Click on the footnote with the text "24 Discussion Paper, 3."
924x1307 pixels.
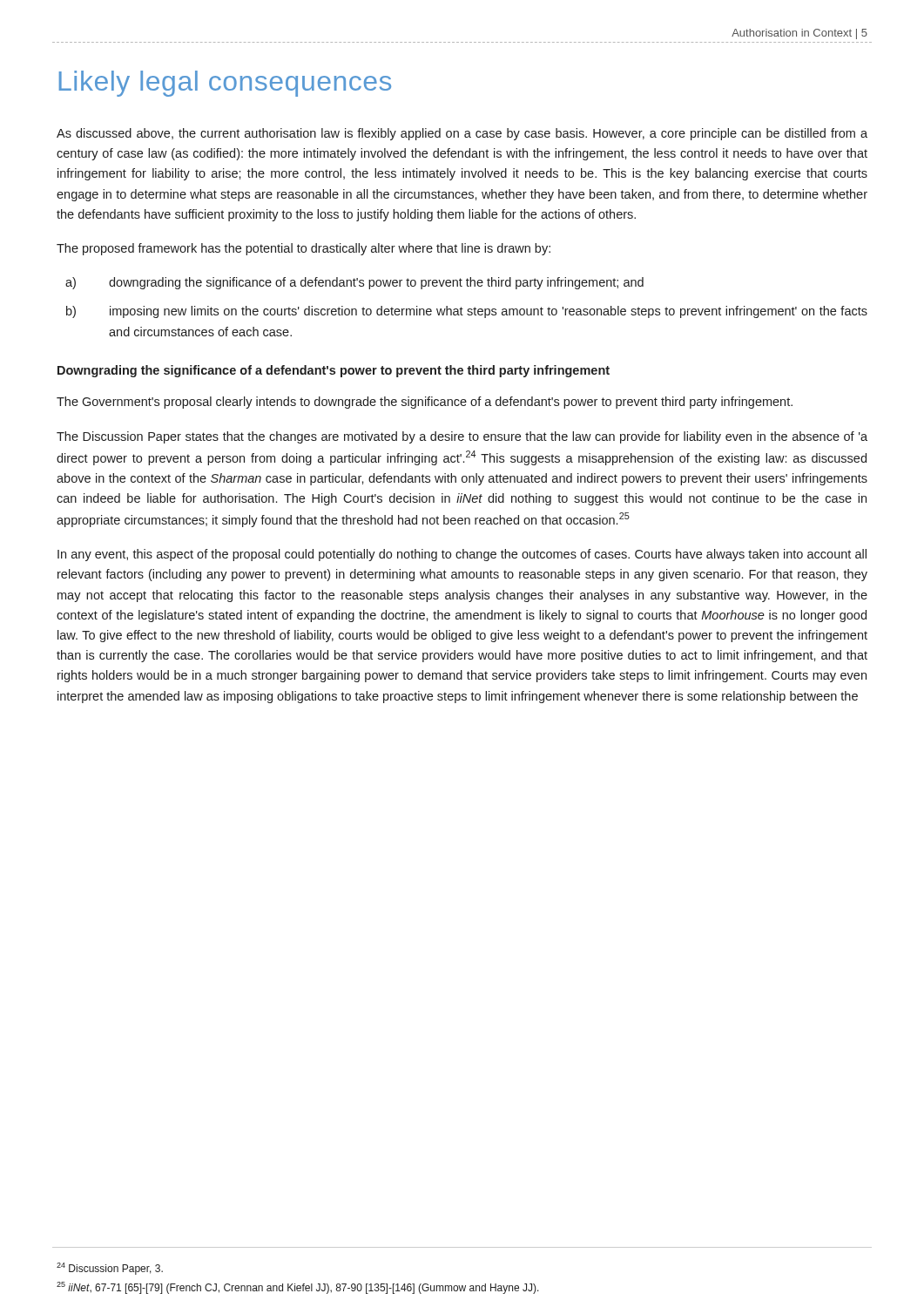(110, 1268)
